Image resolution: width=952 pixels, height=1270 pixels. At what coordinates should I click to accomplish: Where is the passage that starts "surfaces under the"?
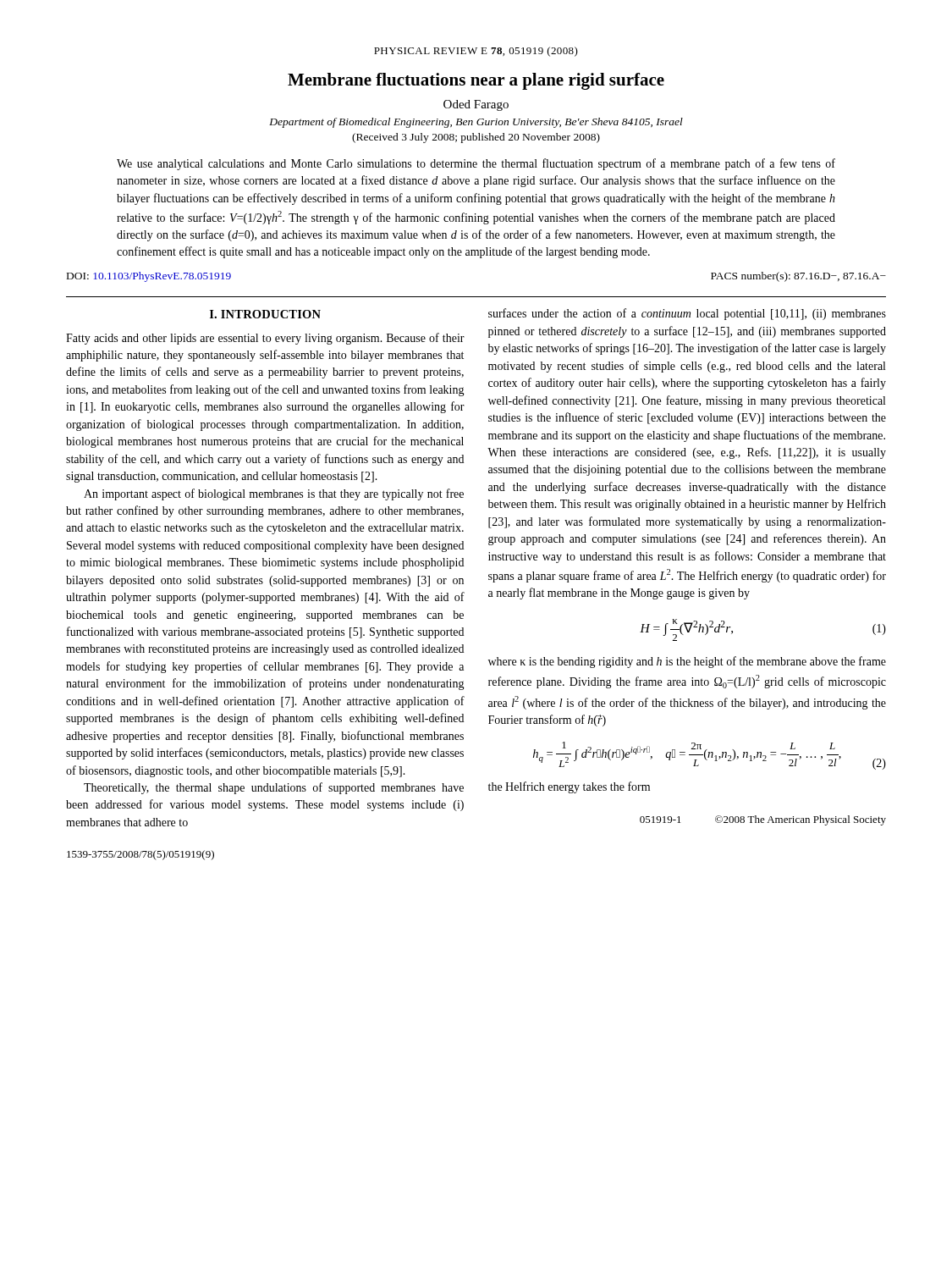point(687,454)
